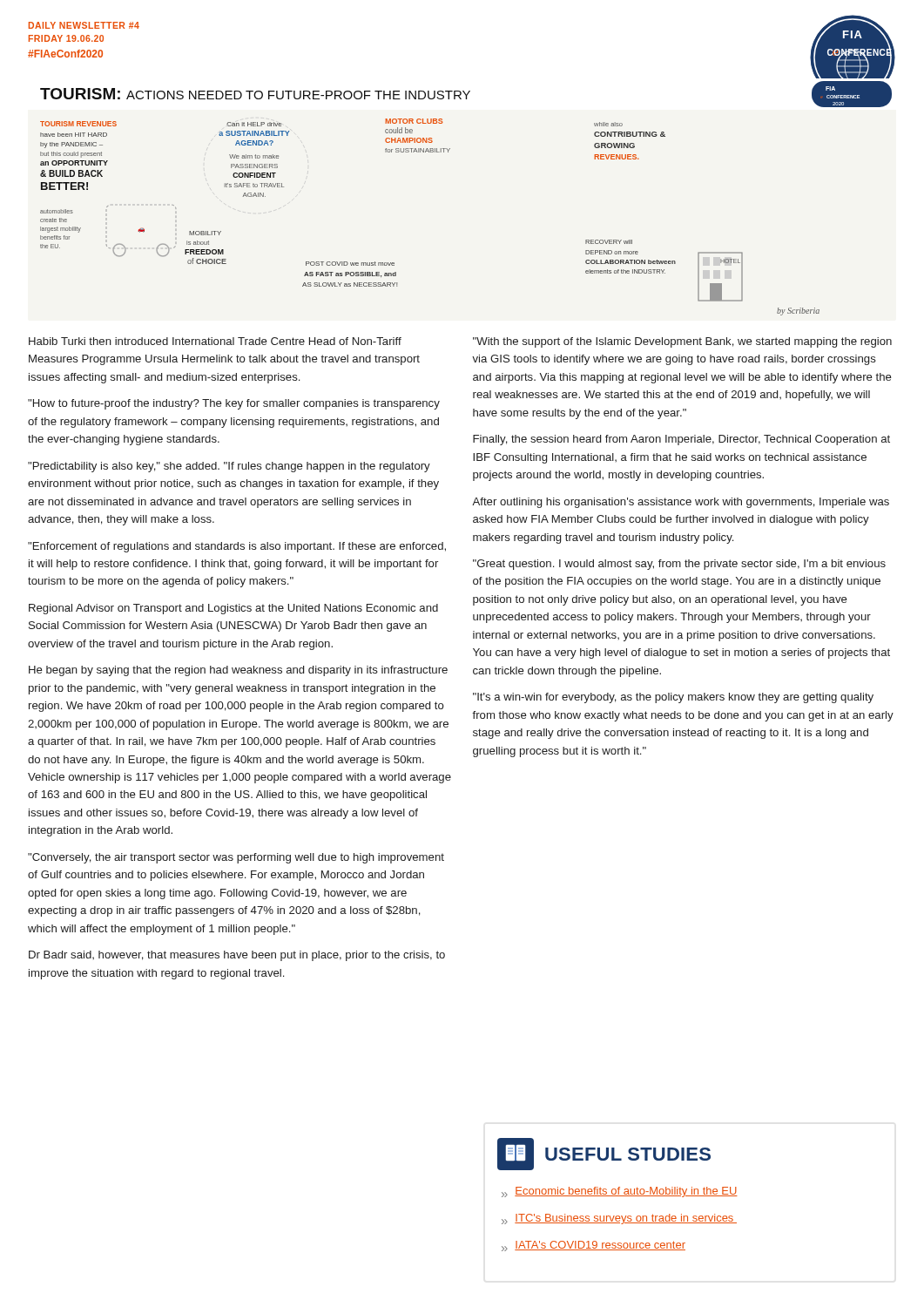The image size is (924, 1307).
Task: Click on the text block that reads ""With the support of"
Action: (x=684, y=546)
